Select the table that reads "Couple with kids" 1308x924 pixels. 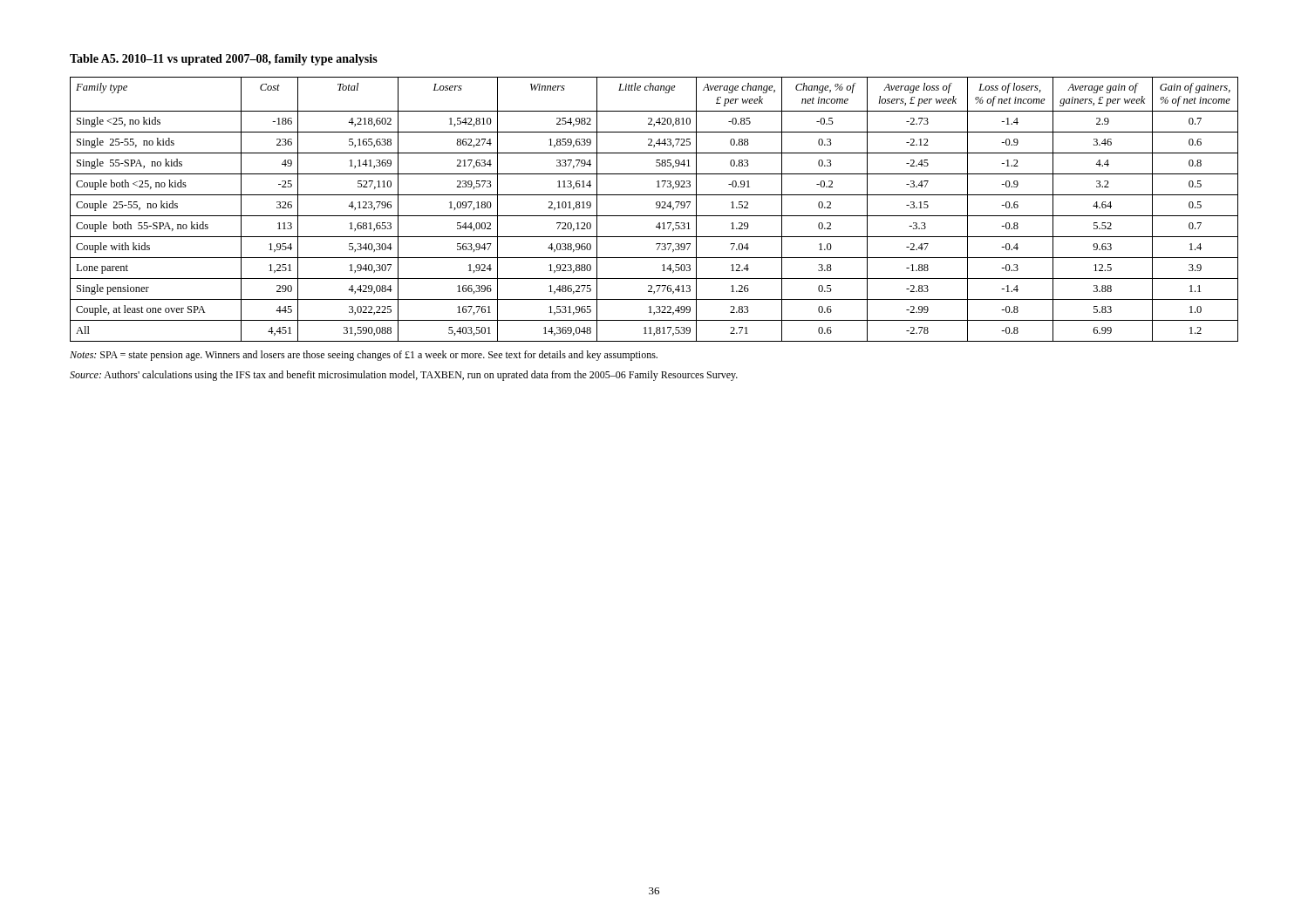point(654,209)
